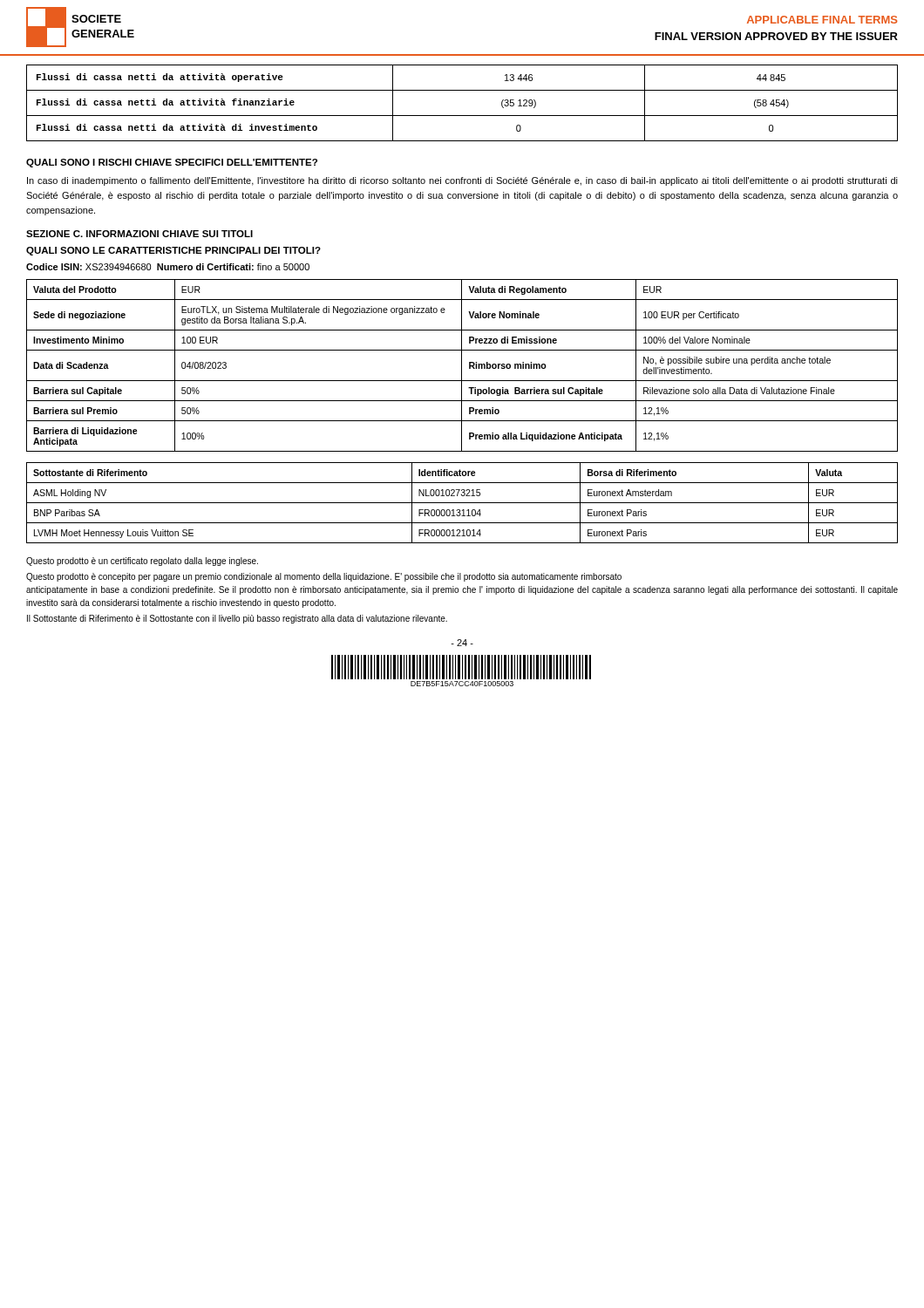Navigate to the region starting "QUALI SONO LE CARATTERISTICHE"
Screen dimensions: 1308x924
point(173,250)
